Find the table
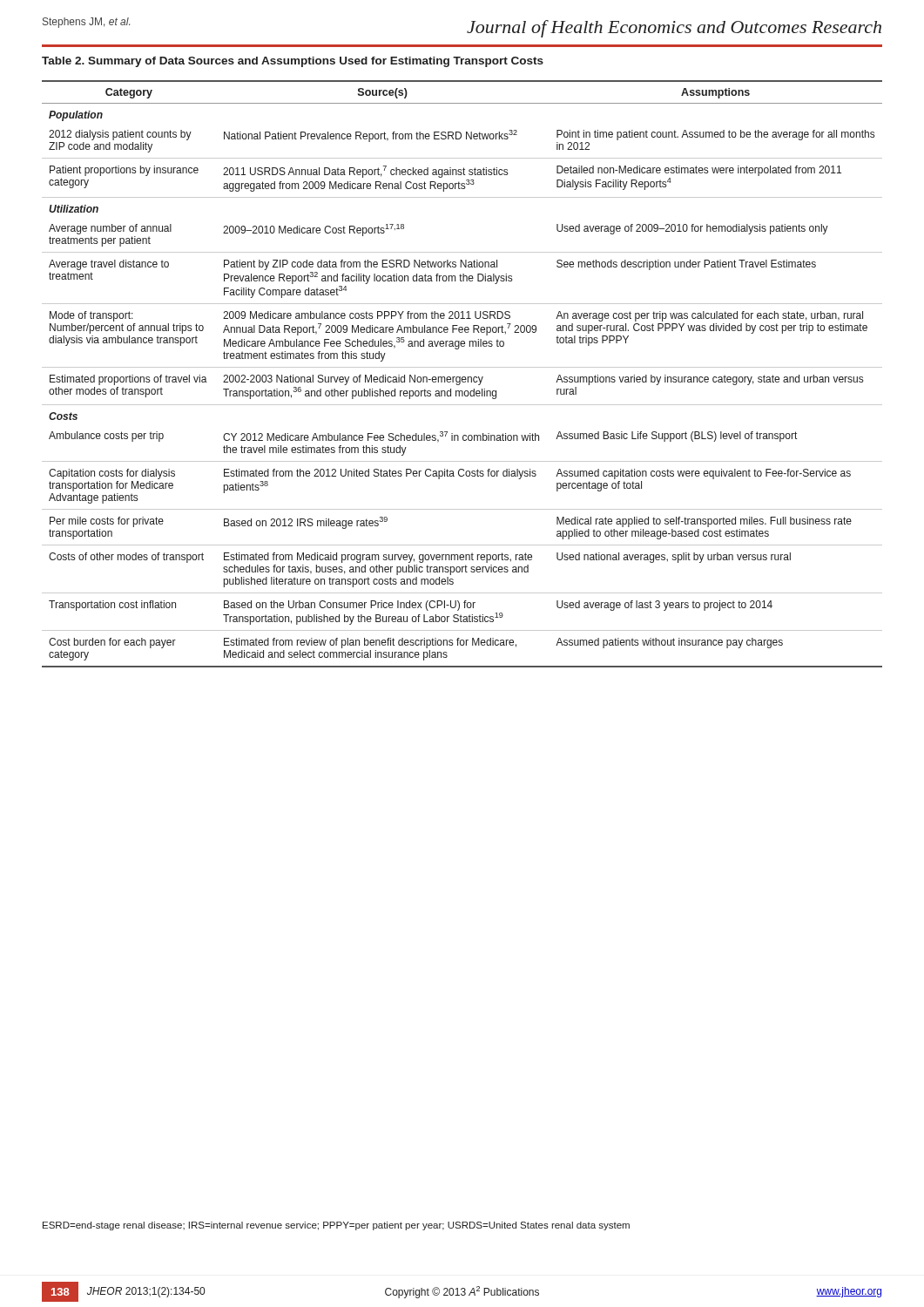This screenshot has height=1307, width=924. pyautogui.click(x=462, y=374)
